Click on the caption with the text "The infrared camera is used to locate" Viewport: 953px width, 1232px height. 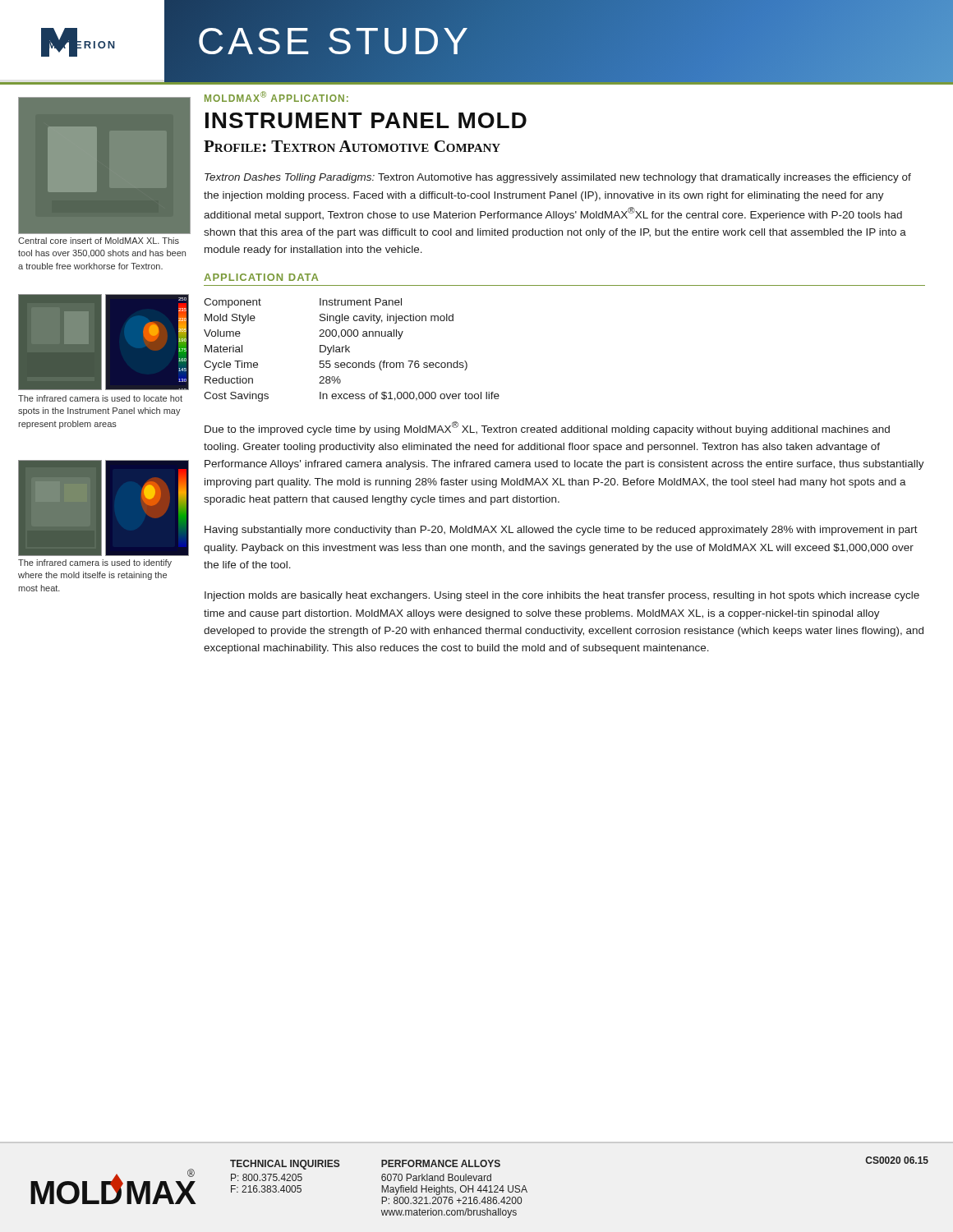102,412
